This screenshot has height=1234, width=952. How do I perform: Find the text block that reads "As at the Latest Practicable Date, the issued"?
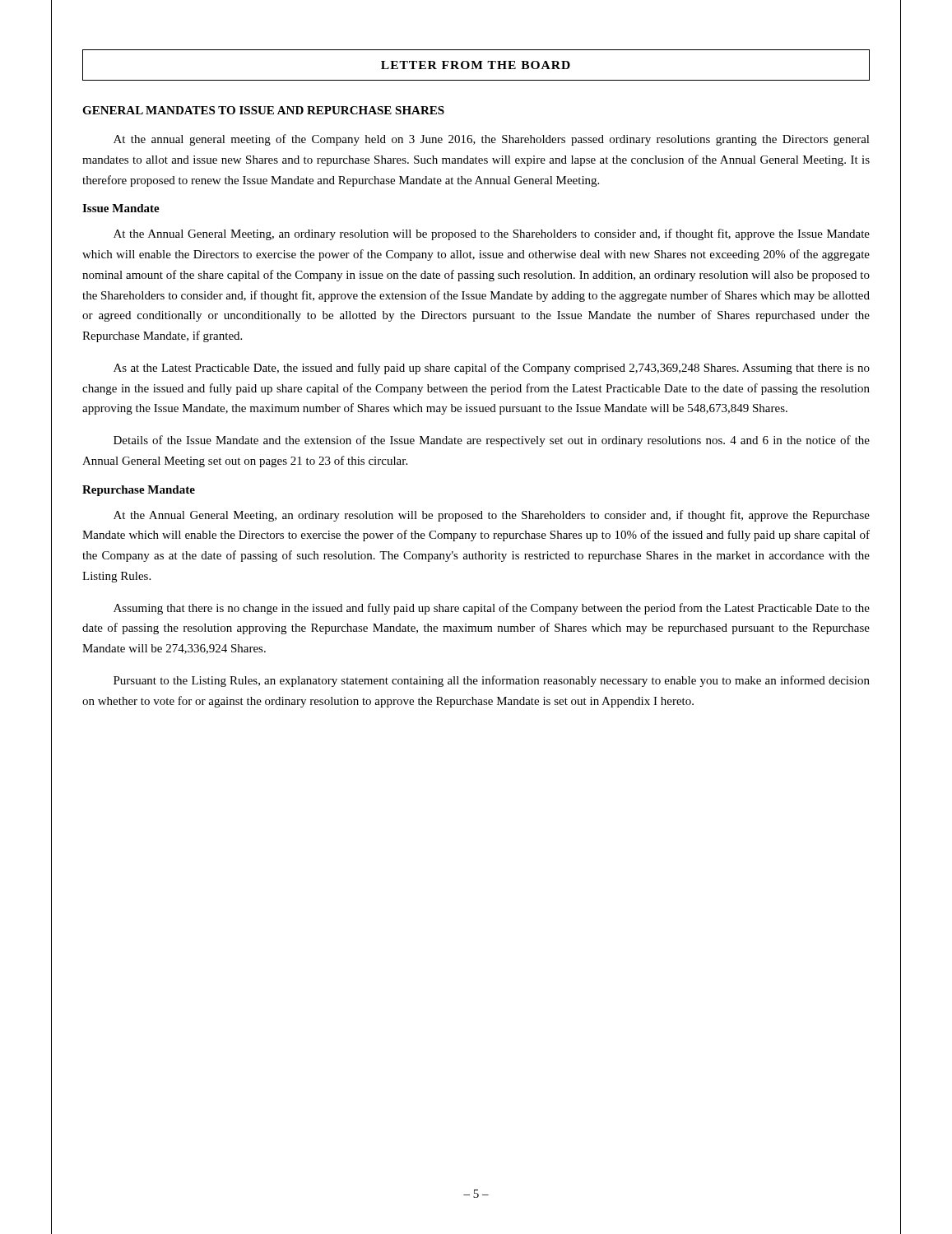click(476, 388)
